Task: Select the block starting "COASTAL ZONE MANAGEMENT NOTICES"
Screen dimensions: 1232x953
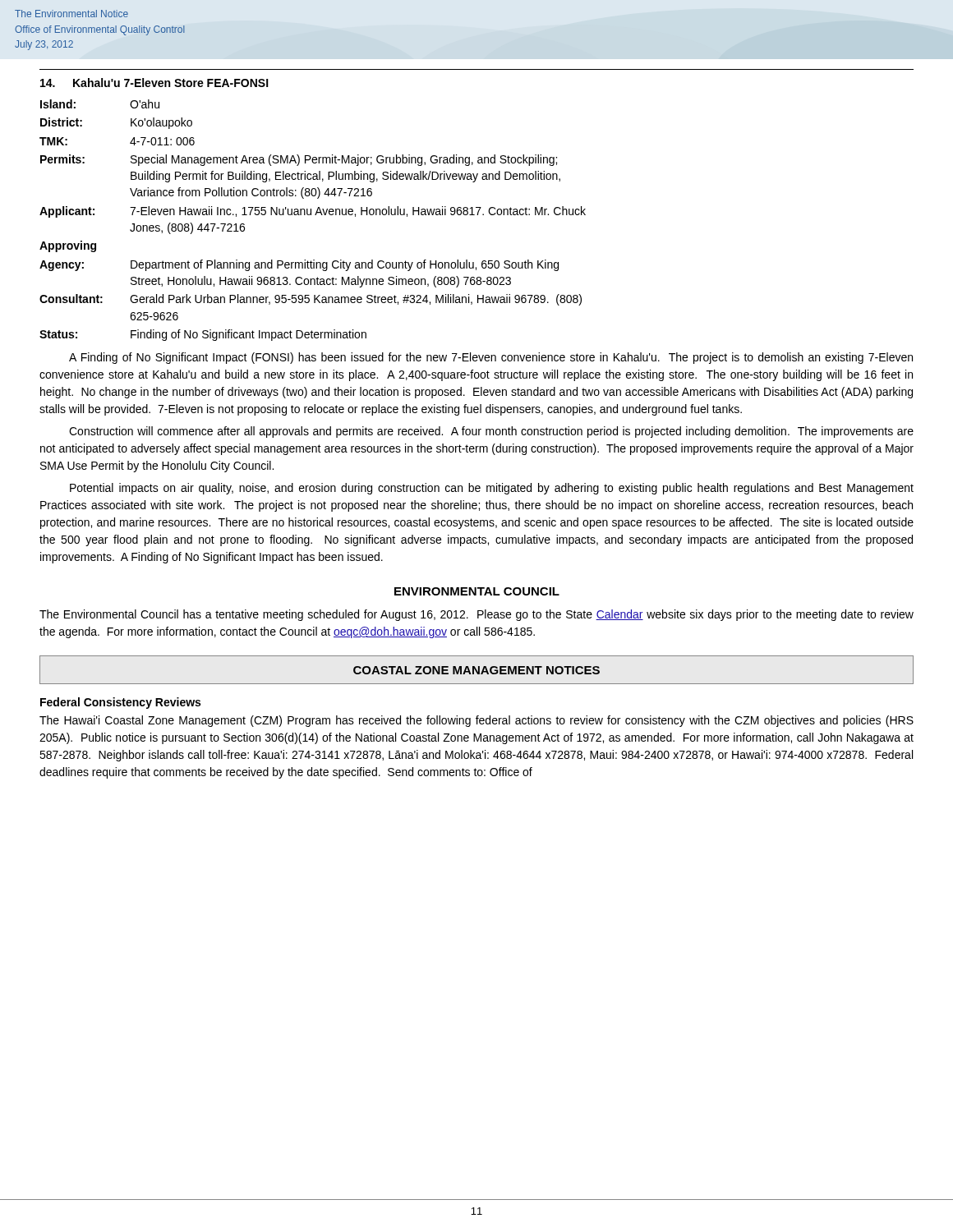Action: (476, 670)
